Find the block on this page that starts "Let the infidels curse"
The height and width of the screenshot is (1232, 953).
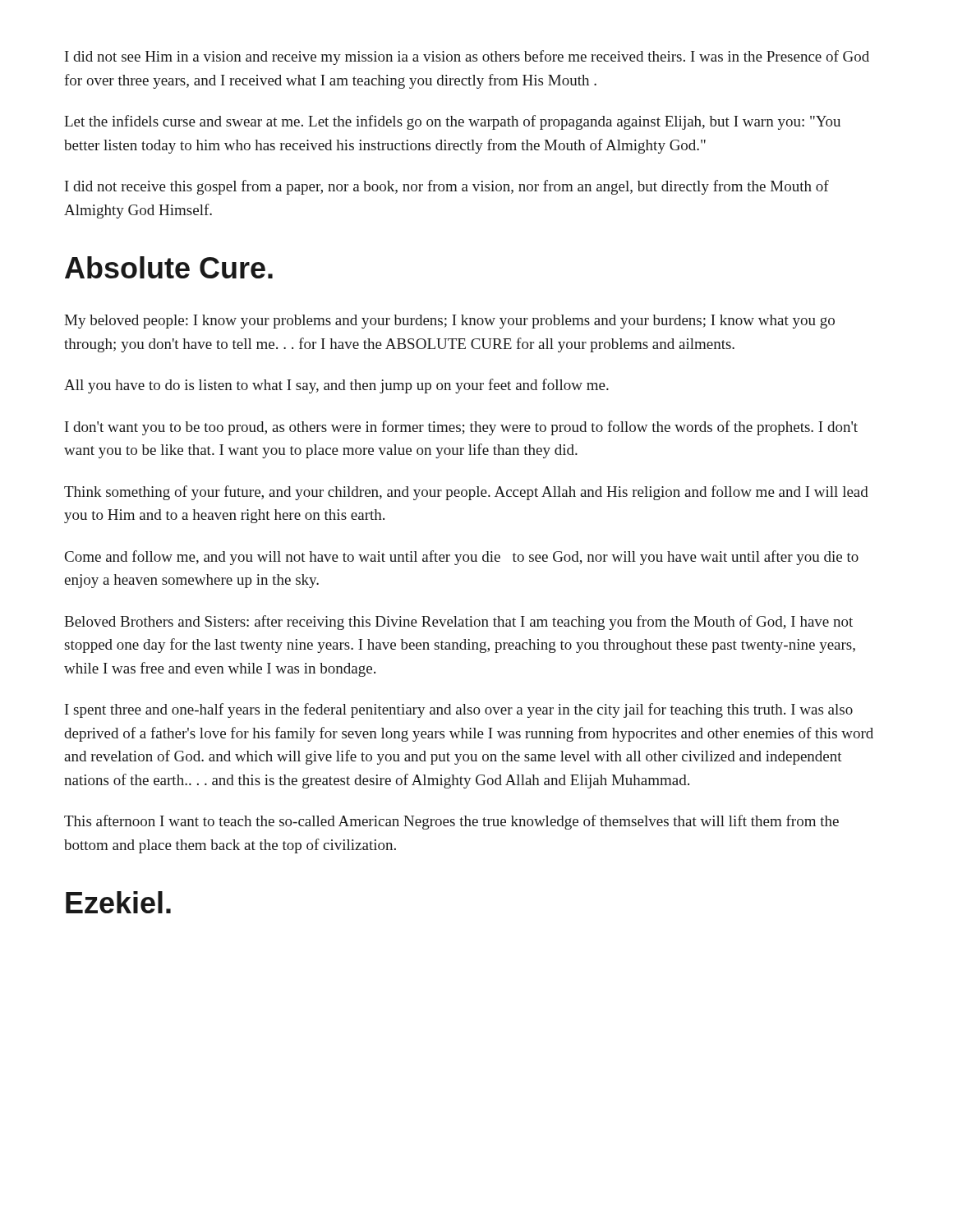452,133
